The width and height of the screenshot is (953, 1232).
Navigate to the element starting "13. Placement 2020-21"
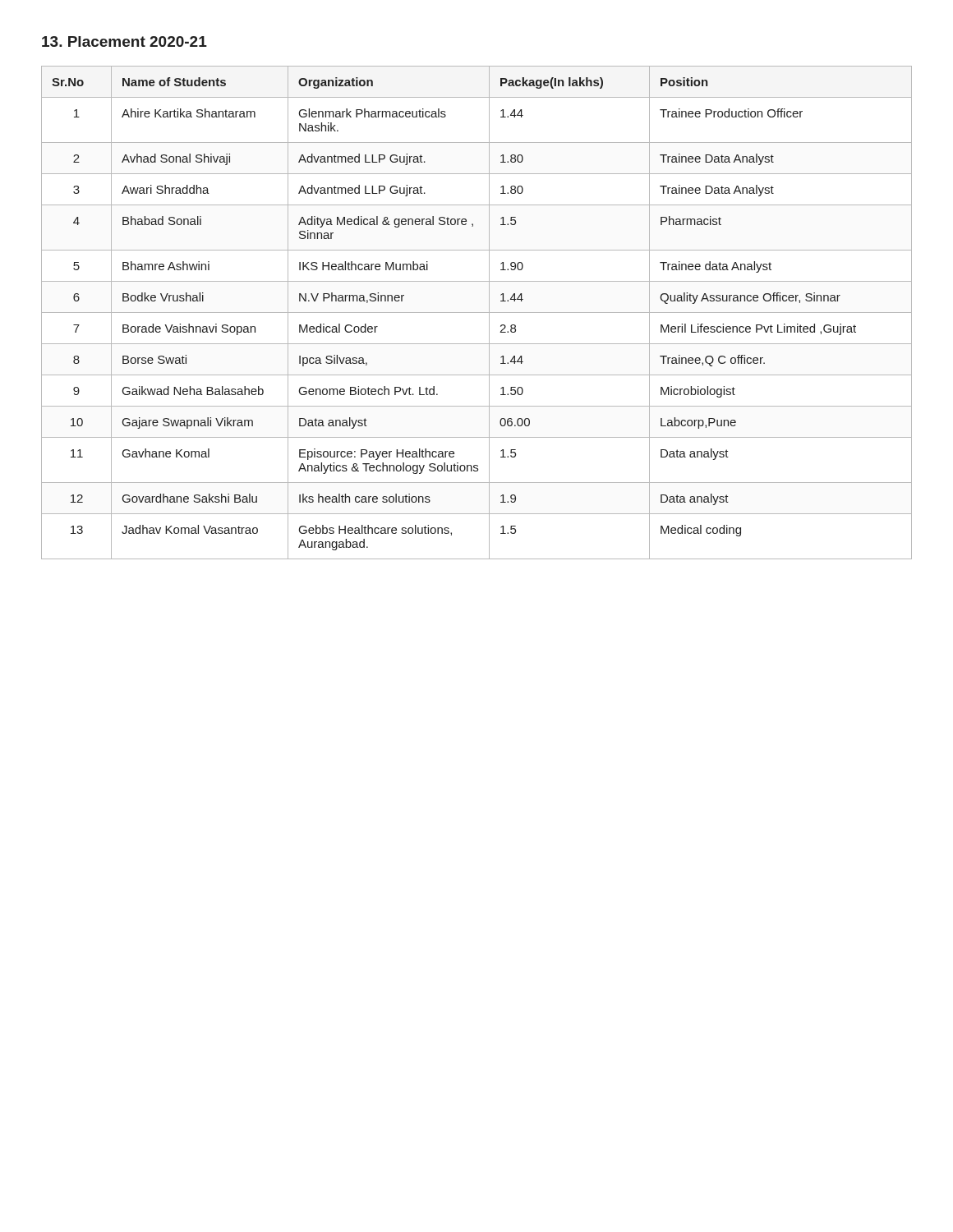[124, 42]
